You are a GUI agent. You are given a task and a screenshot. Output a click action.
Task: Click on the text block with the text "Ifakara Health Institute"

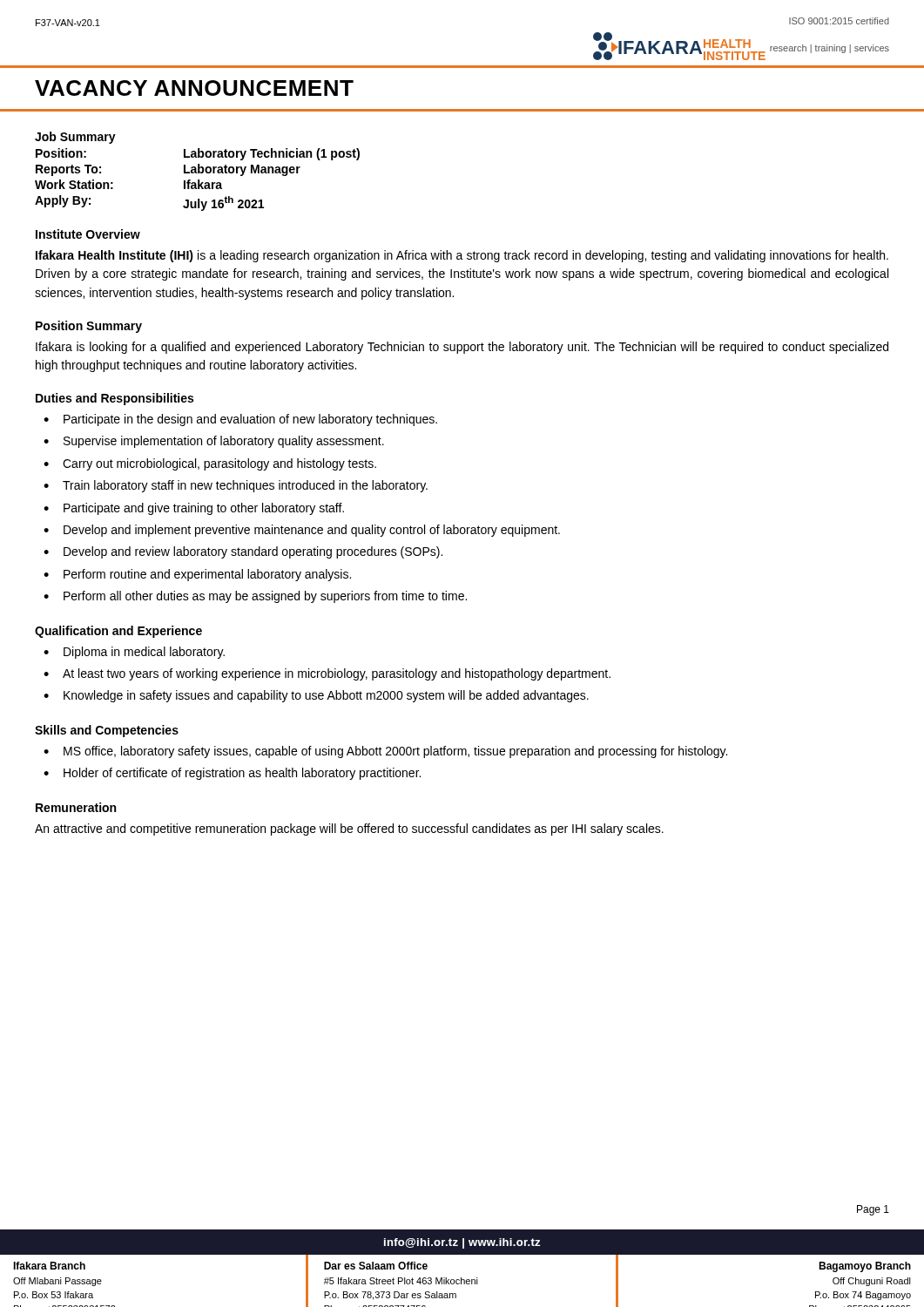pos(462,274)
